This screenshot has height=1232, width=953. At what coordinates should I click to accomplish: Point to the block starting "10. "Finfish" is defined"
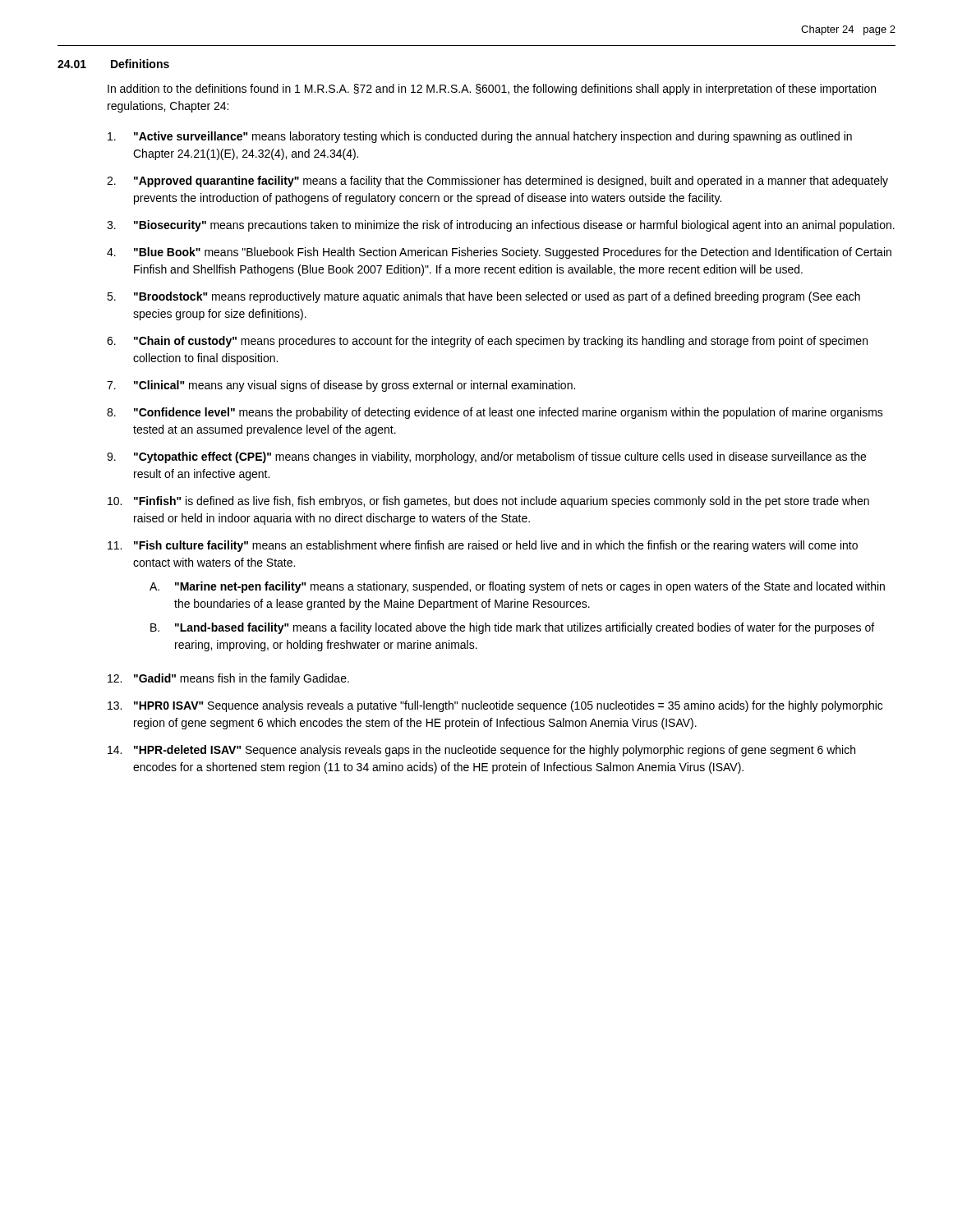501,510
